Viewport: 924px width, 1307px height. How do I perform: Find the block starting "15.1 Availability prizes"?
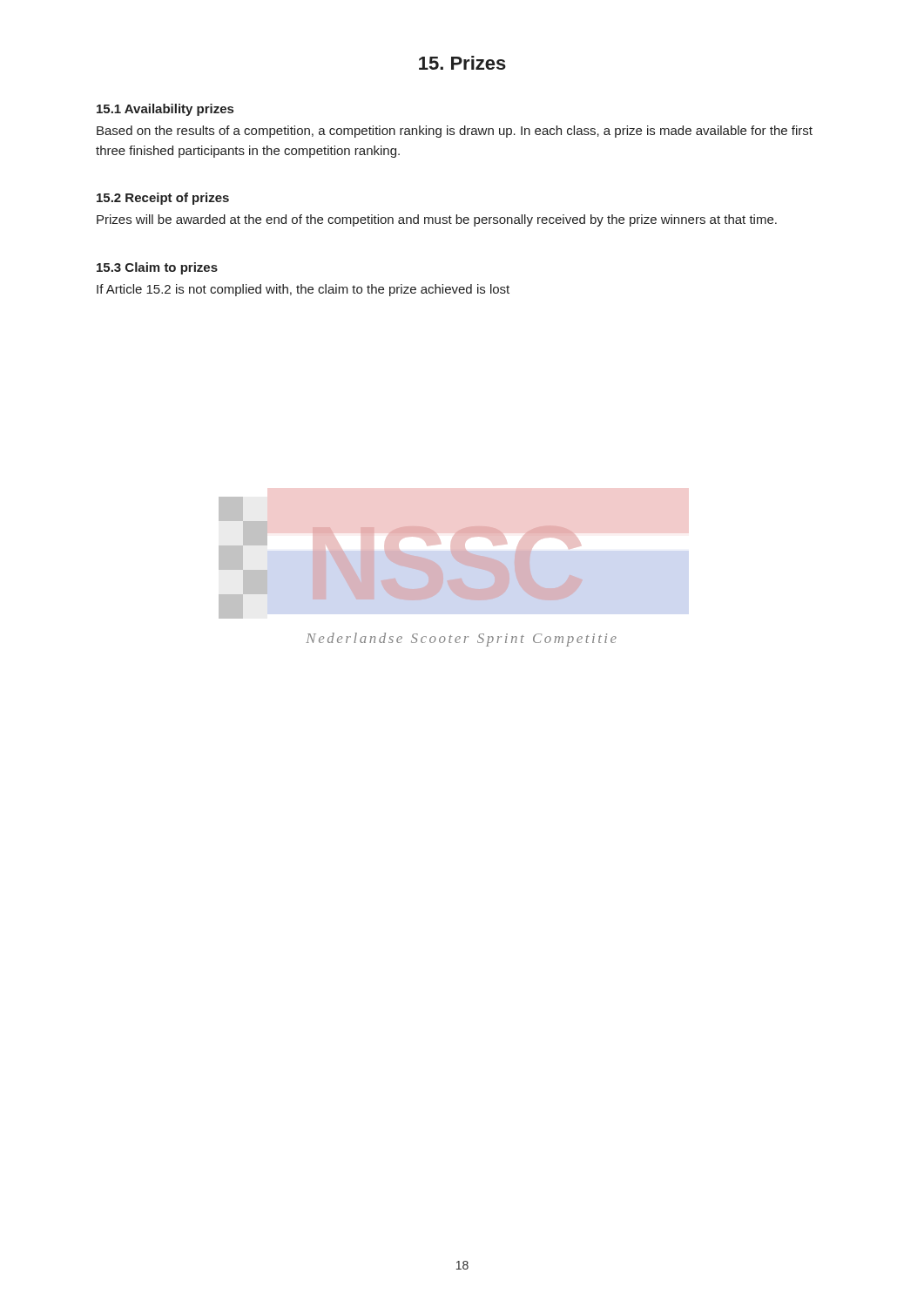tap(165, 108)
